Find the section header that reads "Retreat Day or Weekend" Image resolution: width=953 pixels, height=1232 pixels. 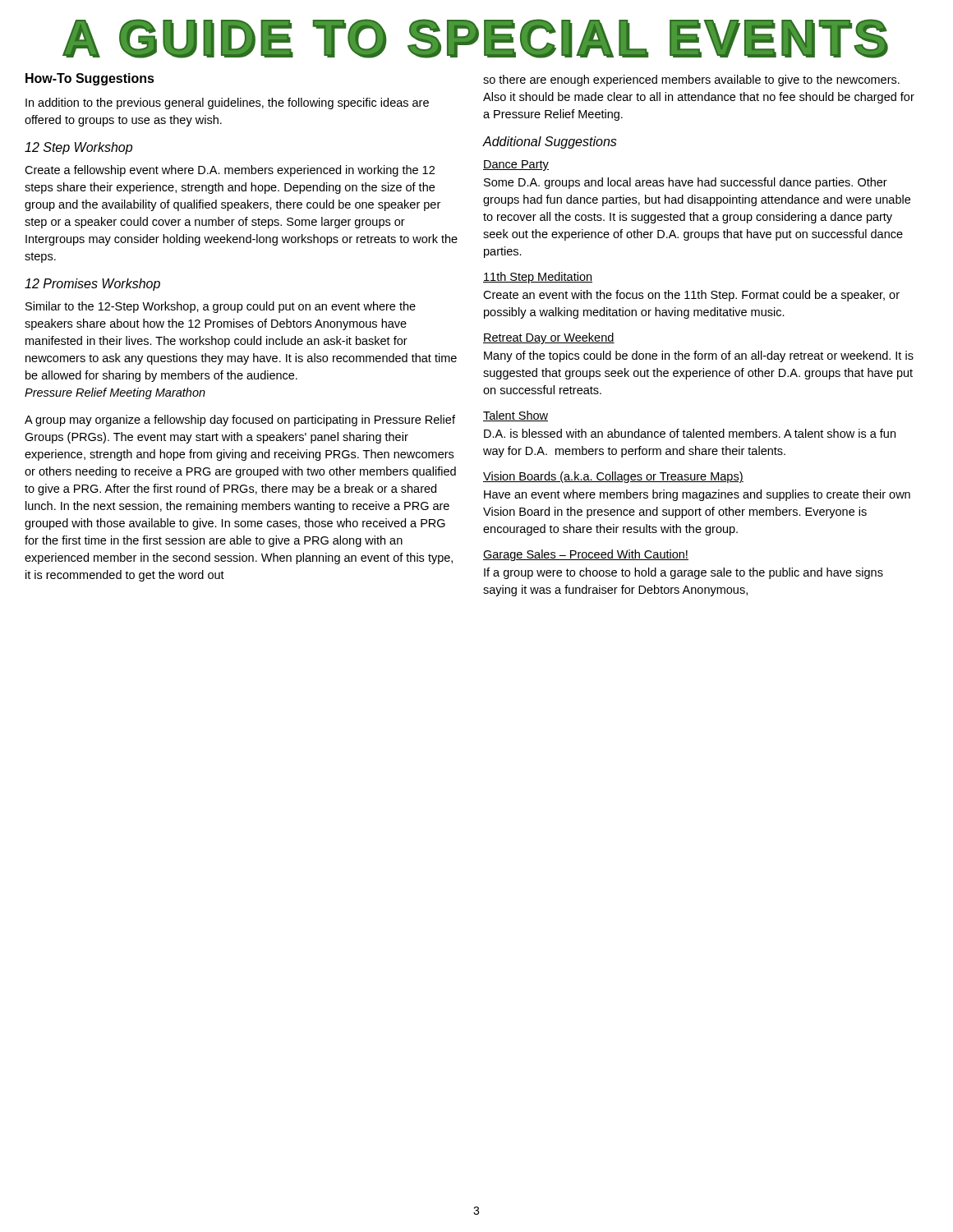(x=548, y=338)
